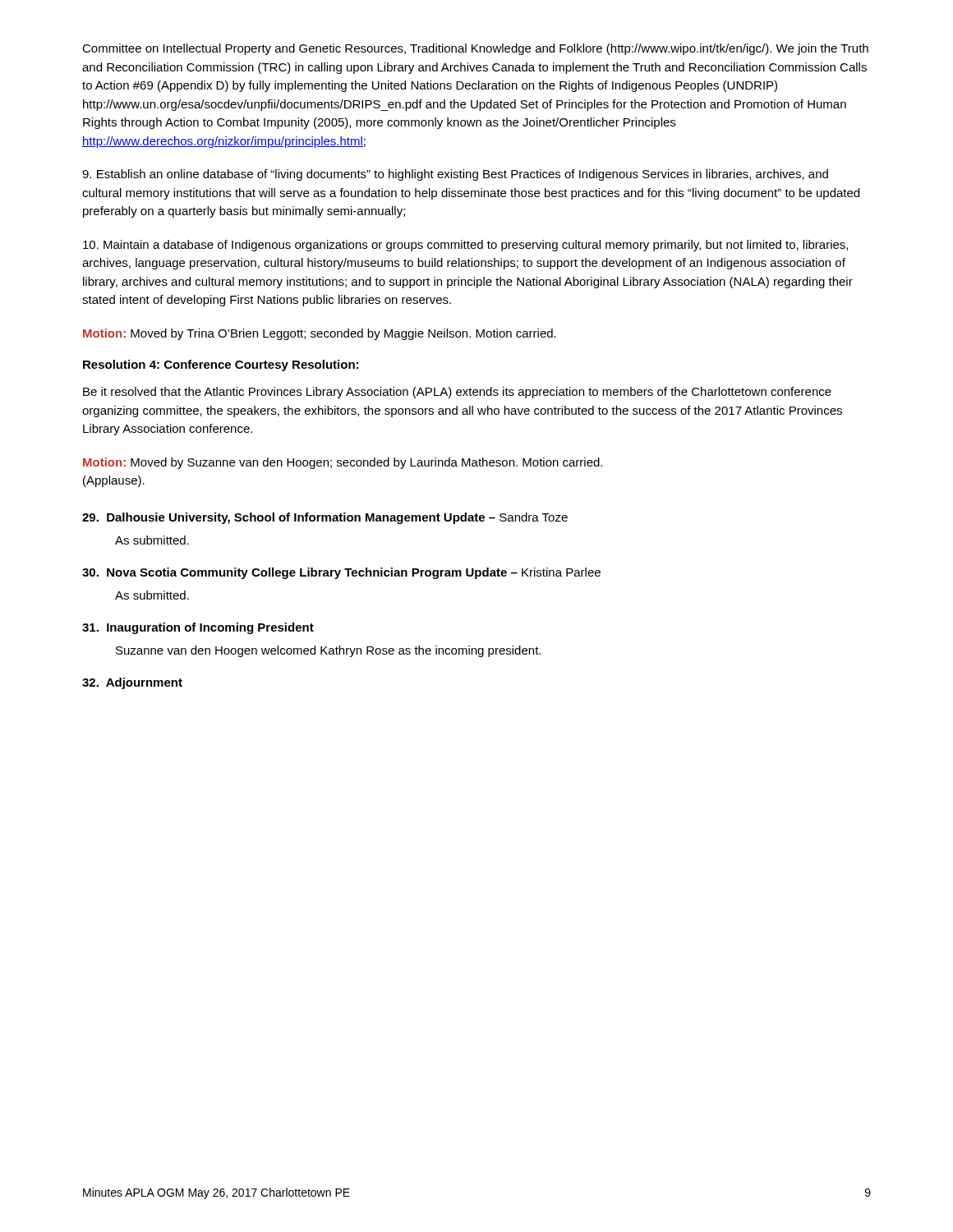Find the element starting "30. Nova Scotia Community College Library"
Screen dimensions: 1232x953
[x=342, y=572]
